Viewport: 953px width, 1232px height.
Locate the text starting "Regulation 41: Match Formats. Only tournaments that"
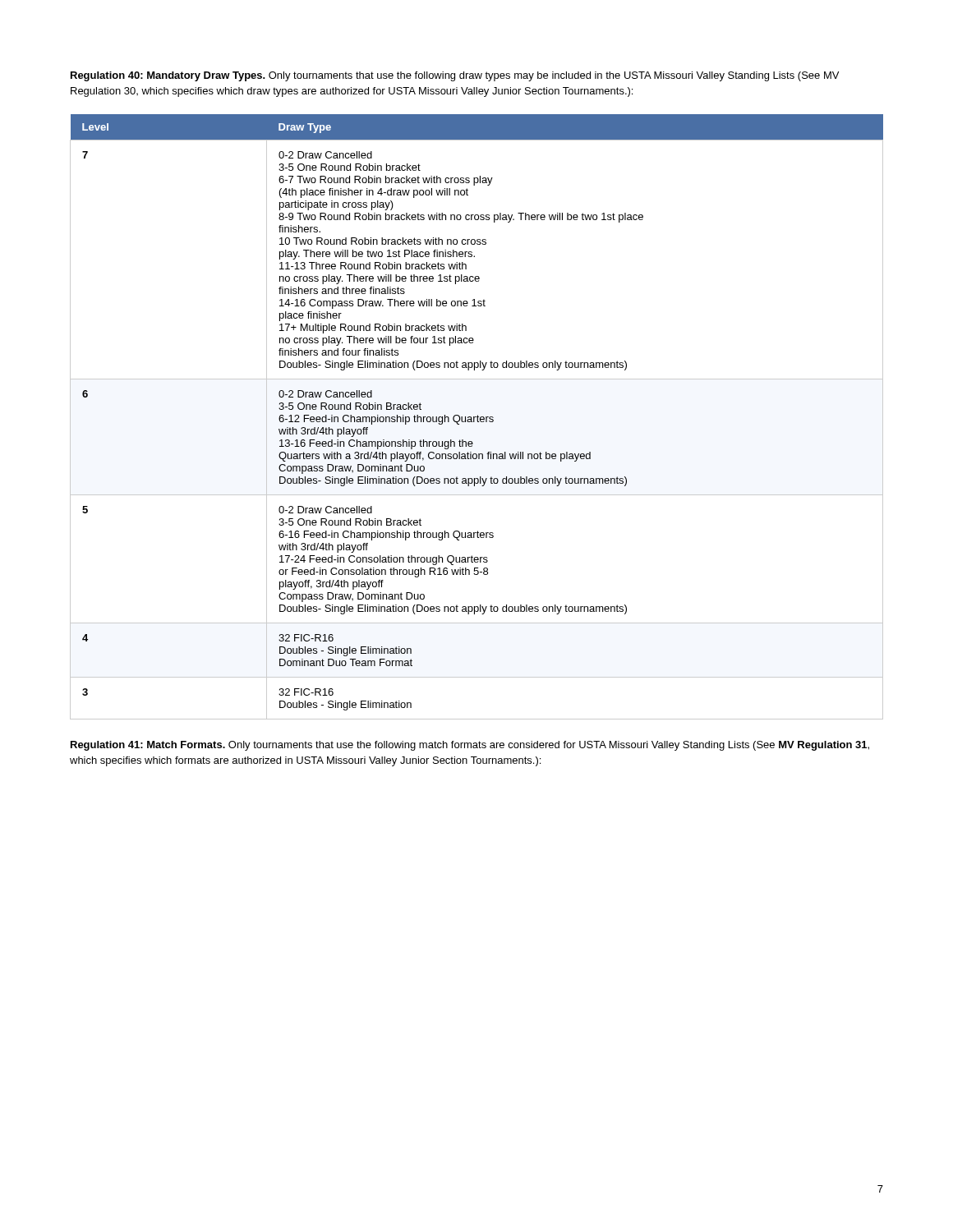coord(476,753)
